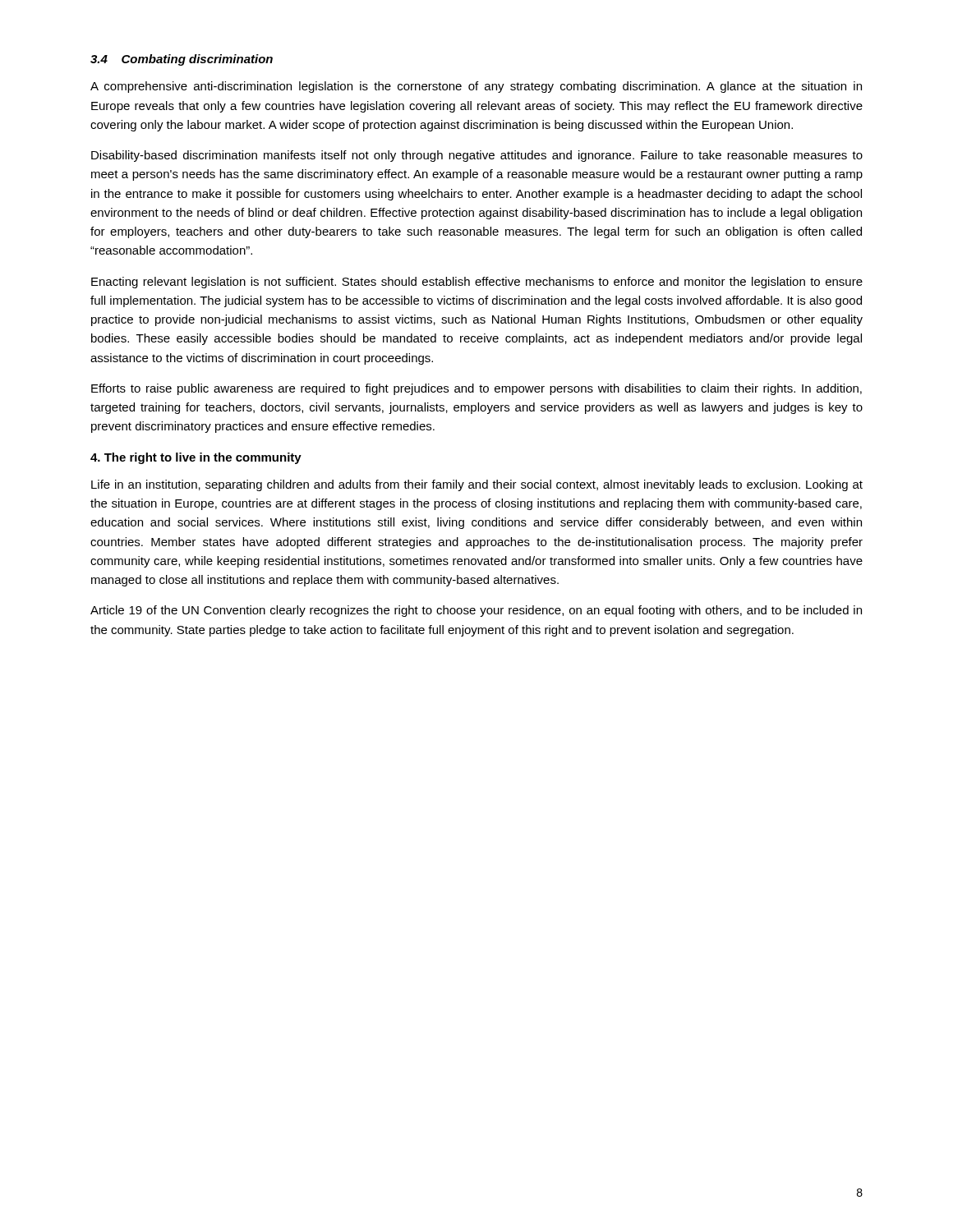This screenshot has width=953, height=1232.
Task: Find the block starting "Life in an institution, separating"
Action: (x=476, y=532)
